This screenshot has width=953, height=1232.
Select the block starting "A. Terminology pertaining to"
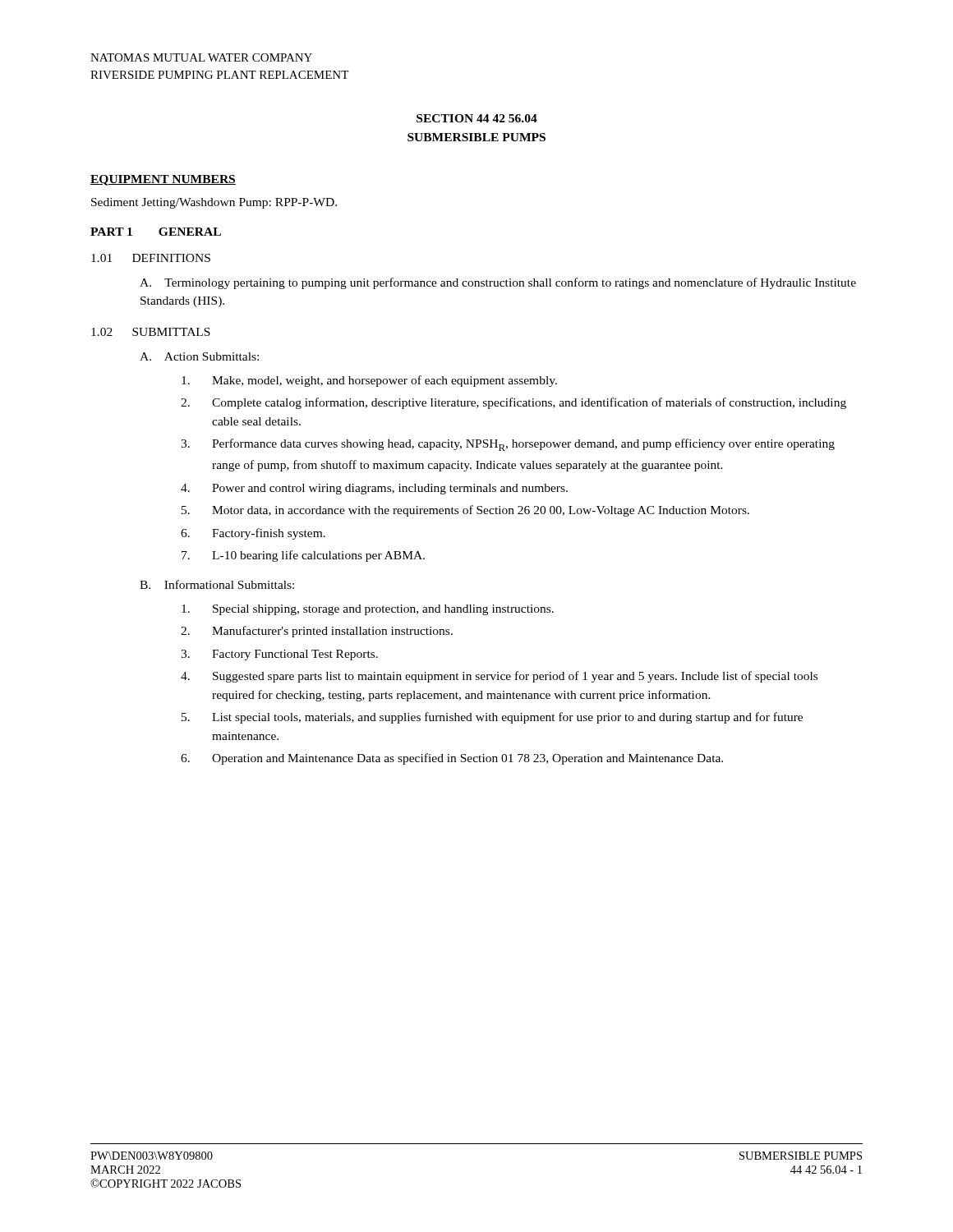(x=501, y=292)
